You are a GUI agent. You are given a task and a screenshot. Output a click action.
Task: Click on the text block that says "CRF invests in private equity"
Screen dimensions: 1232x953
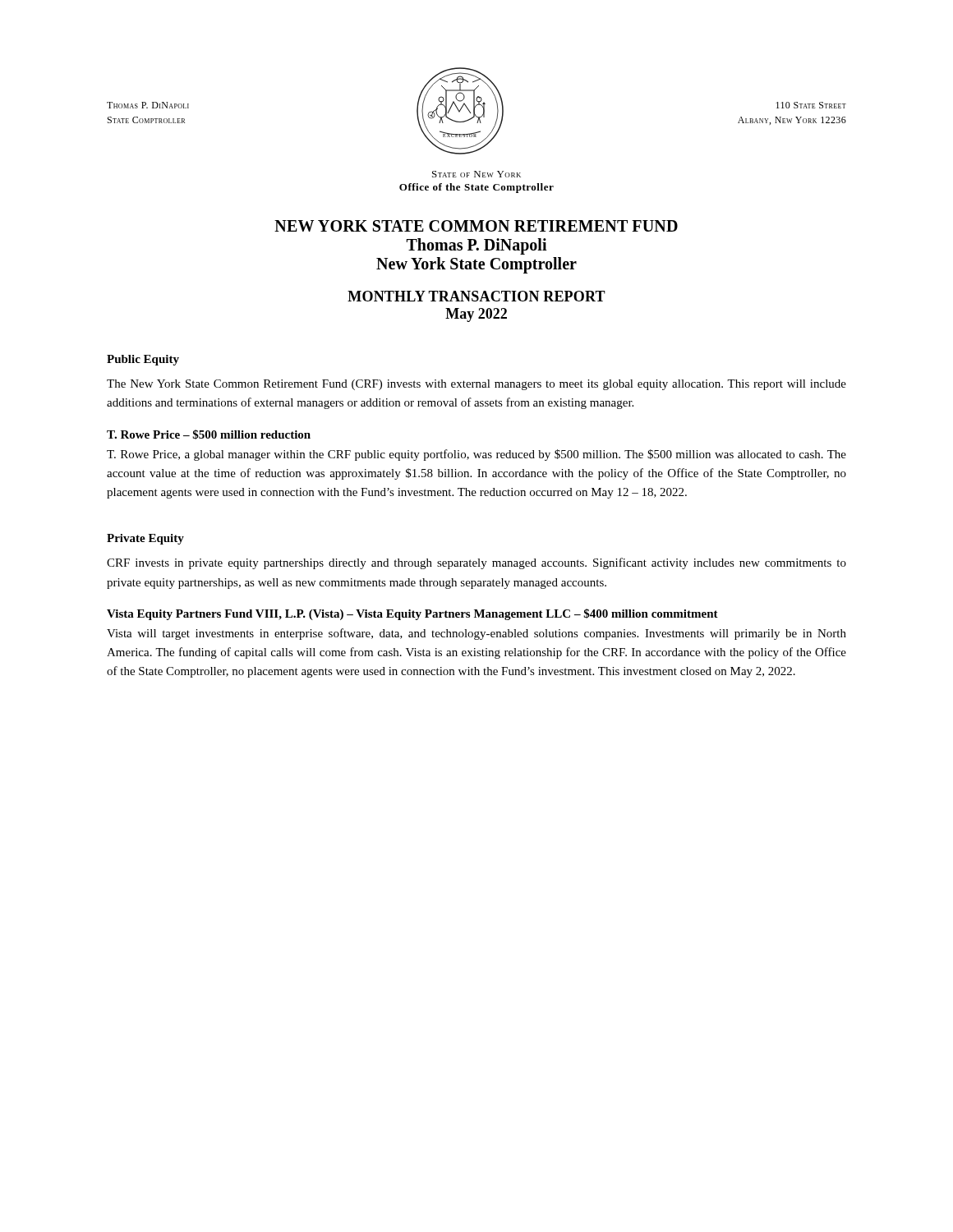pos(476,572)
